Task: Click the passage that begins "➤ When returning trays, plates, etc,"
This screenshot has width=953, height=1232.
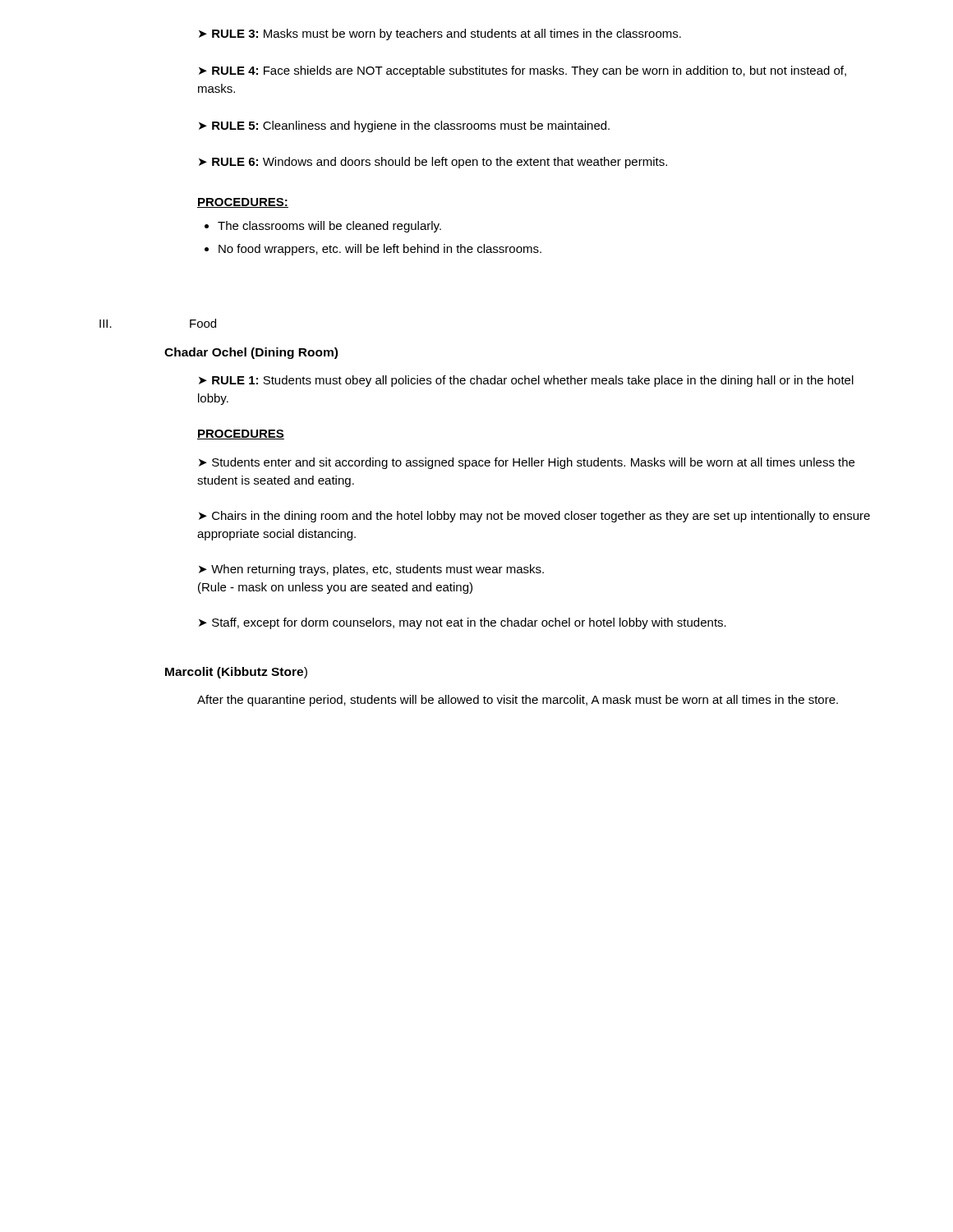Action: [371, 578]
